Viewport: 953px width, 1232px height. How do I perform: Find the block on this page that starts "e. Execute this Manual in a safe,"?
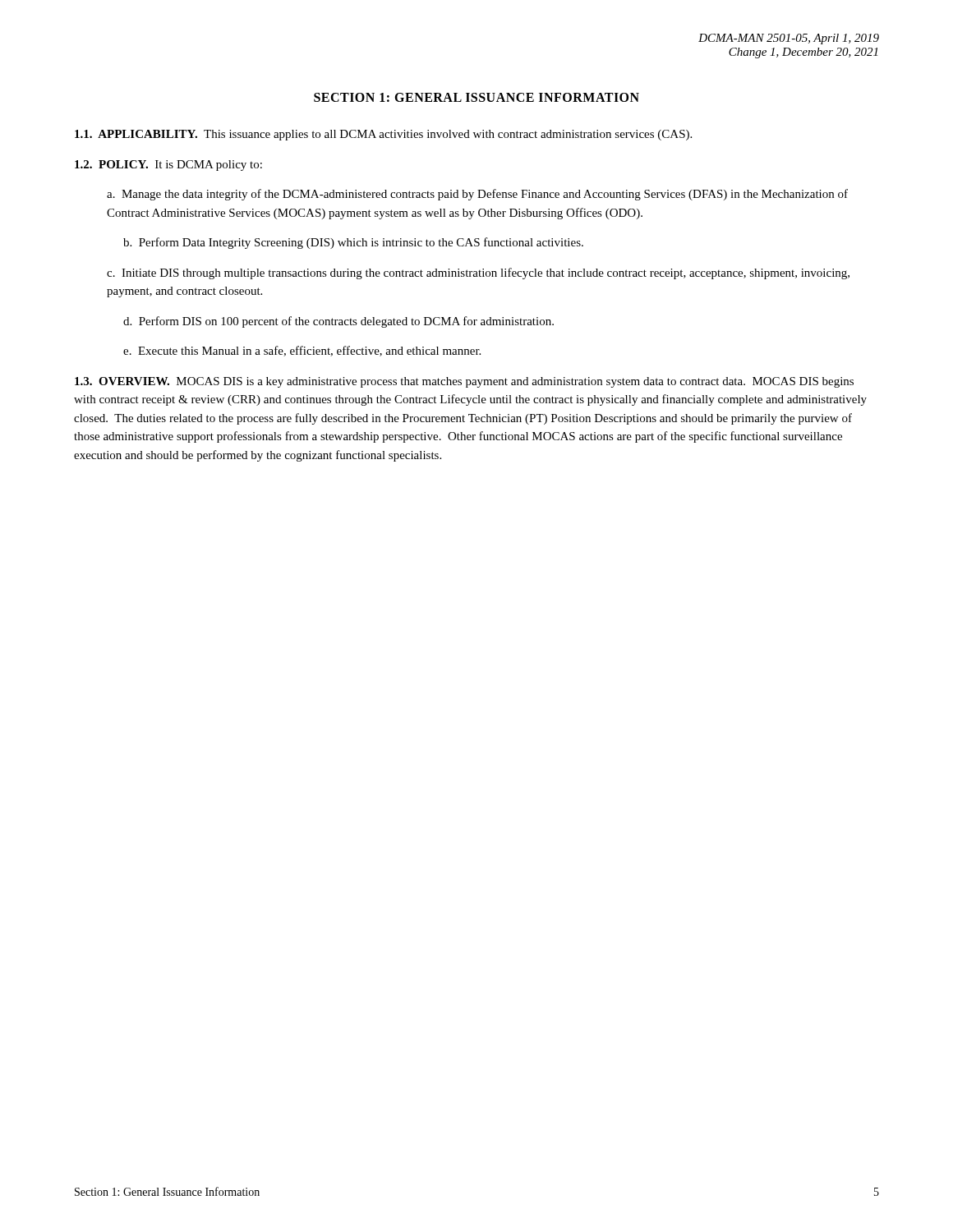(x=302, y=351)
